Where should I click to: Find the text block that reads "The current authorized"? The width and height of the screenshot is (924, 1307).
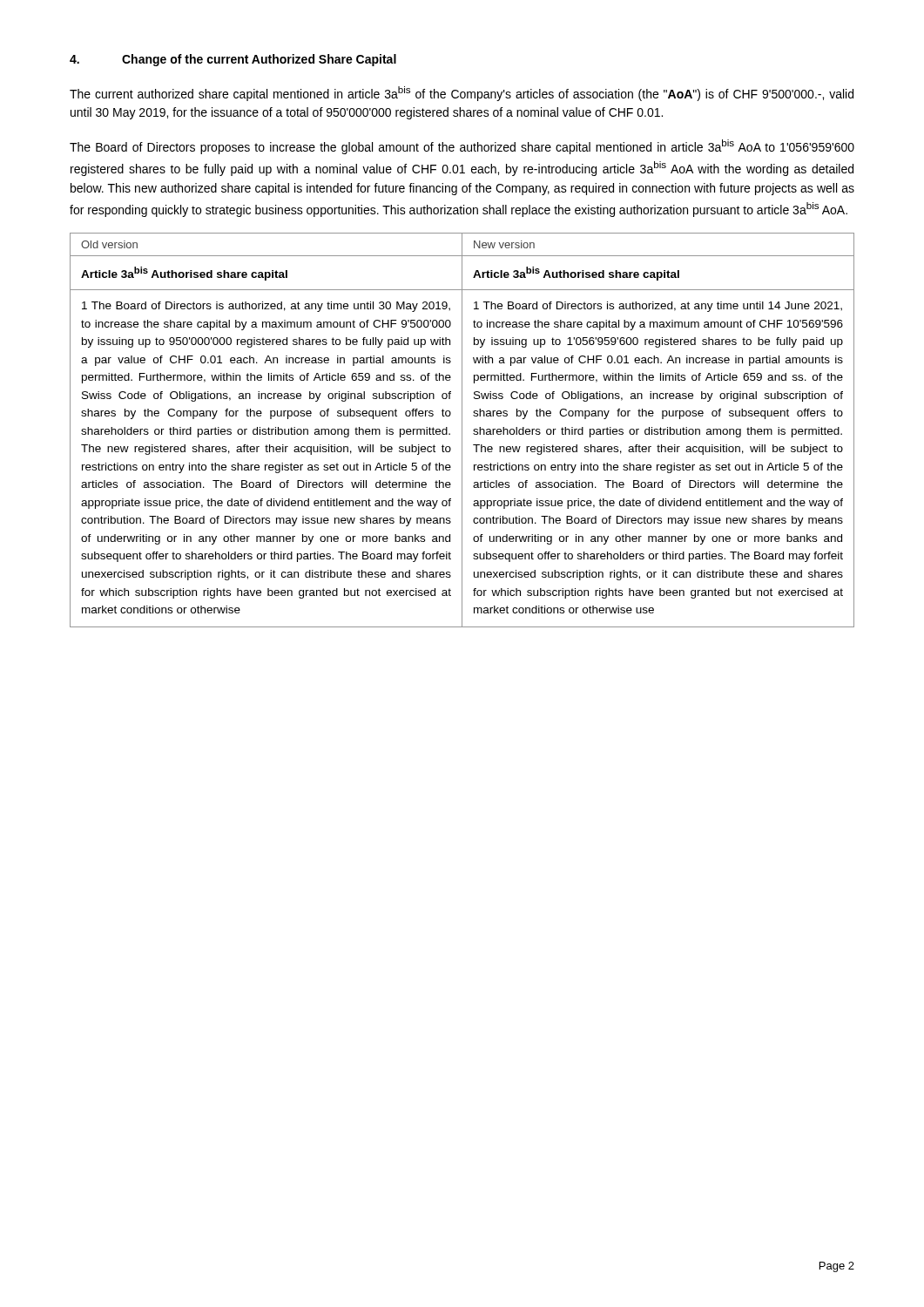point(462,102)
